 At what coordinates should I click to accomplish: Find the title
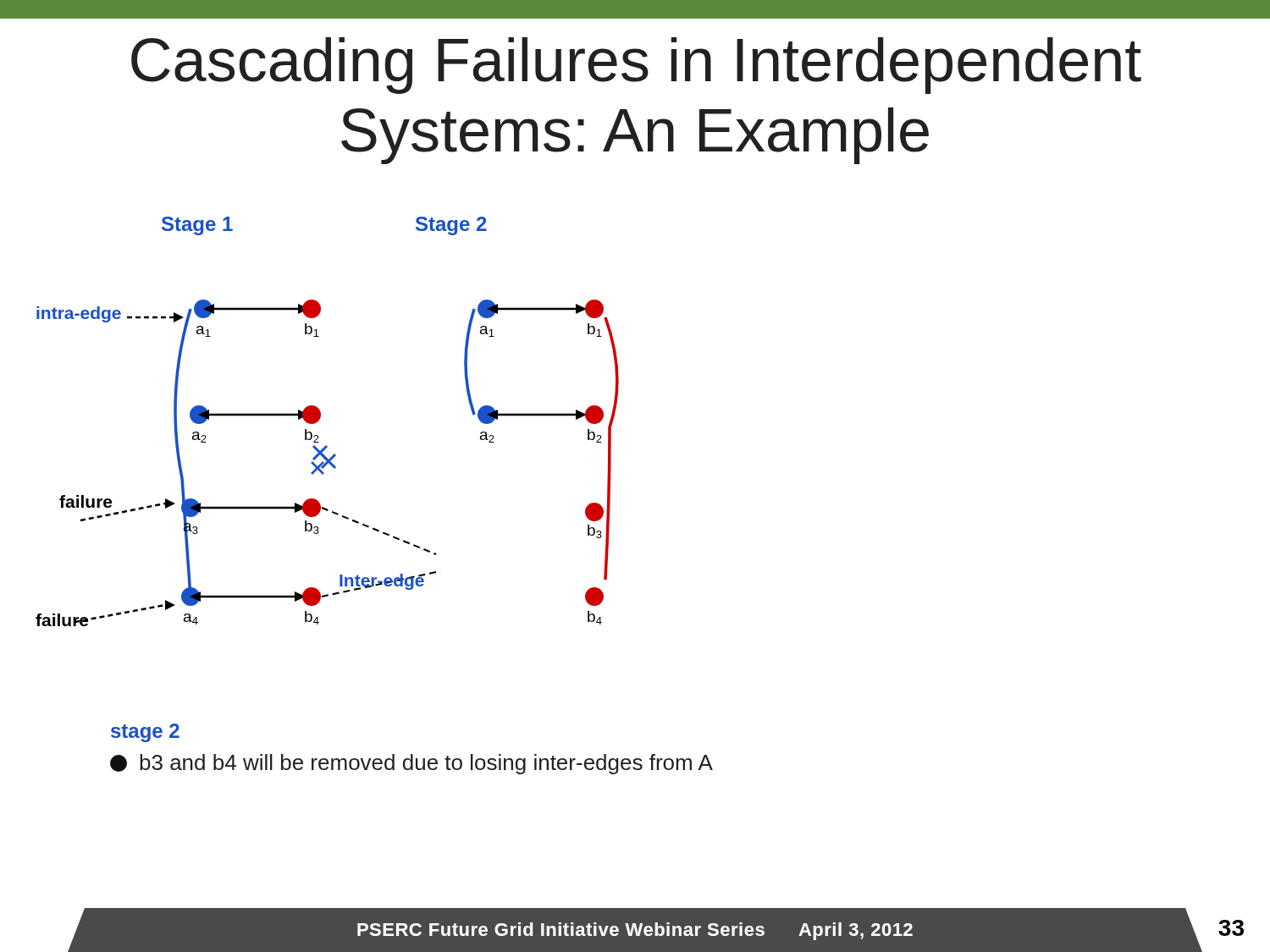[635, 95]
